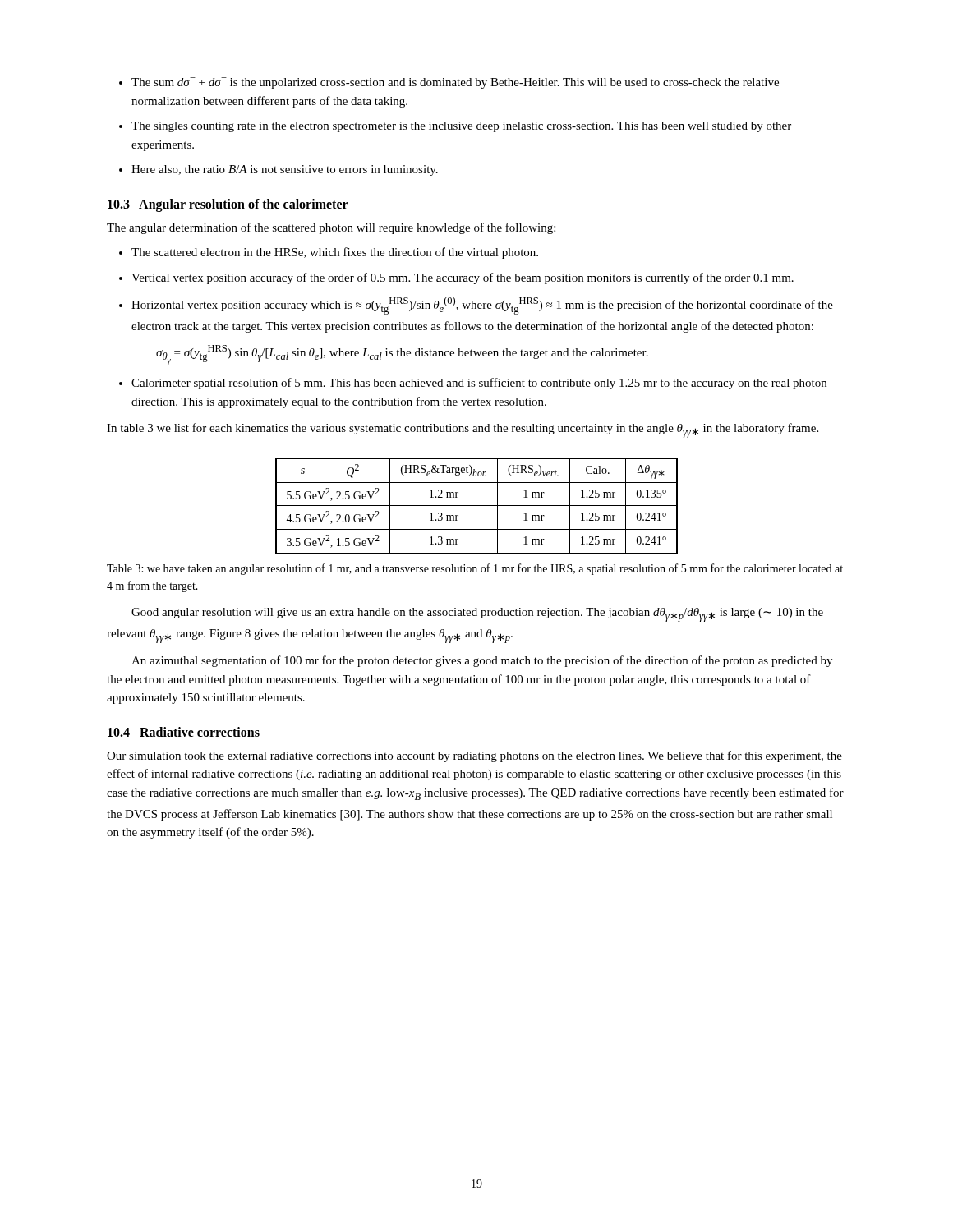This screenshot has height=1232, width=953.
Task: Locate the region starting "In table 3"
Action: tap(463, 430)
